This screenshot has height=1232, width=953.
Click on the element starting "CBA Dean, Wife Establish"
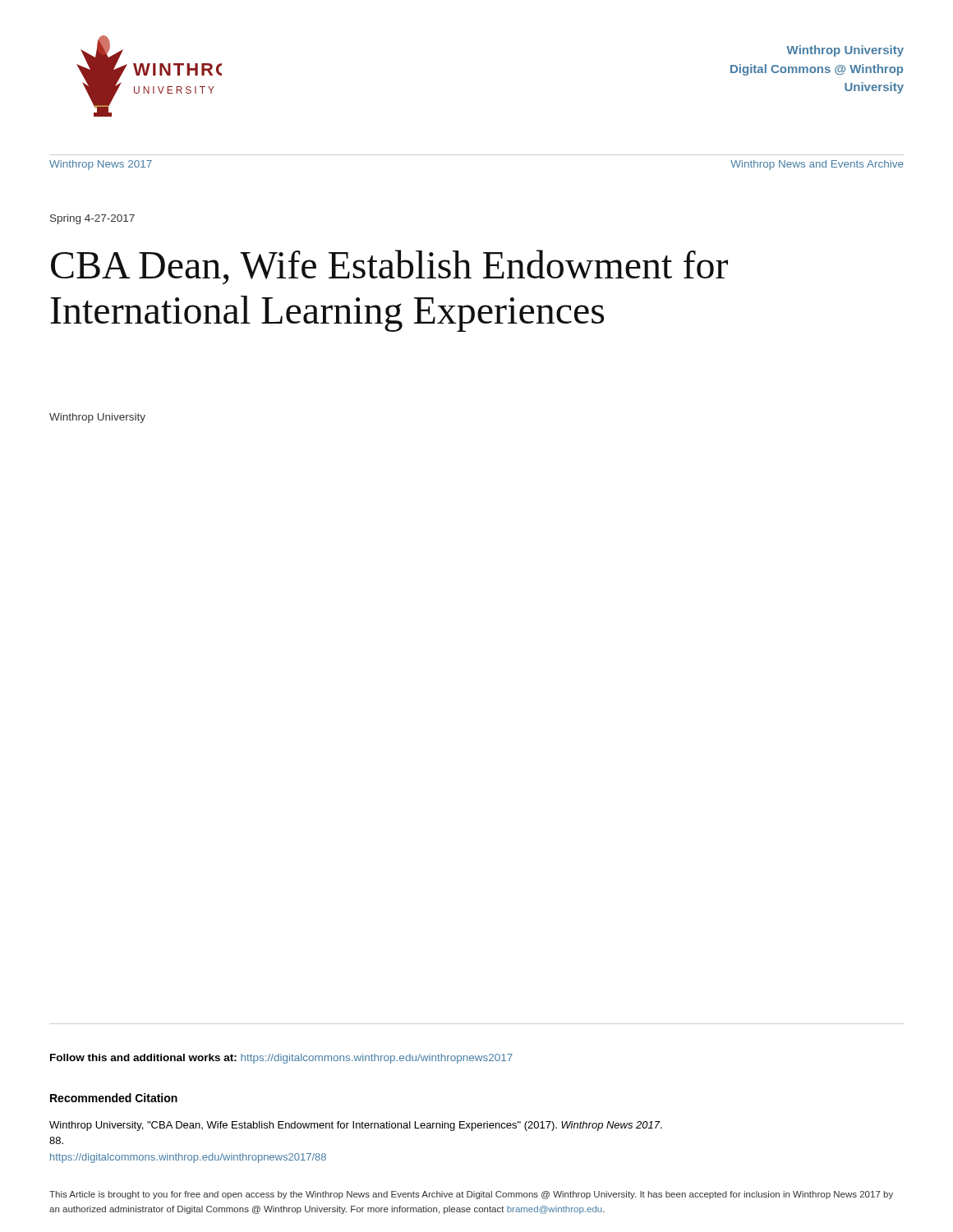pyautogui.click(x=389, y=288)
